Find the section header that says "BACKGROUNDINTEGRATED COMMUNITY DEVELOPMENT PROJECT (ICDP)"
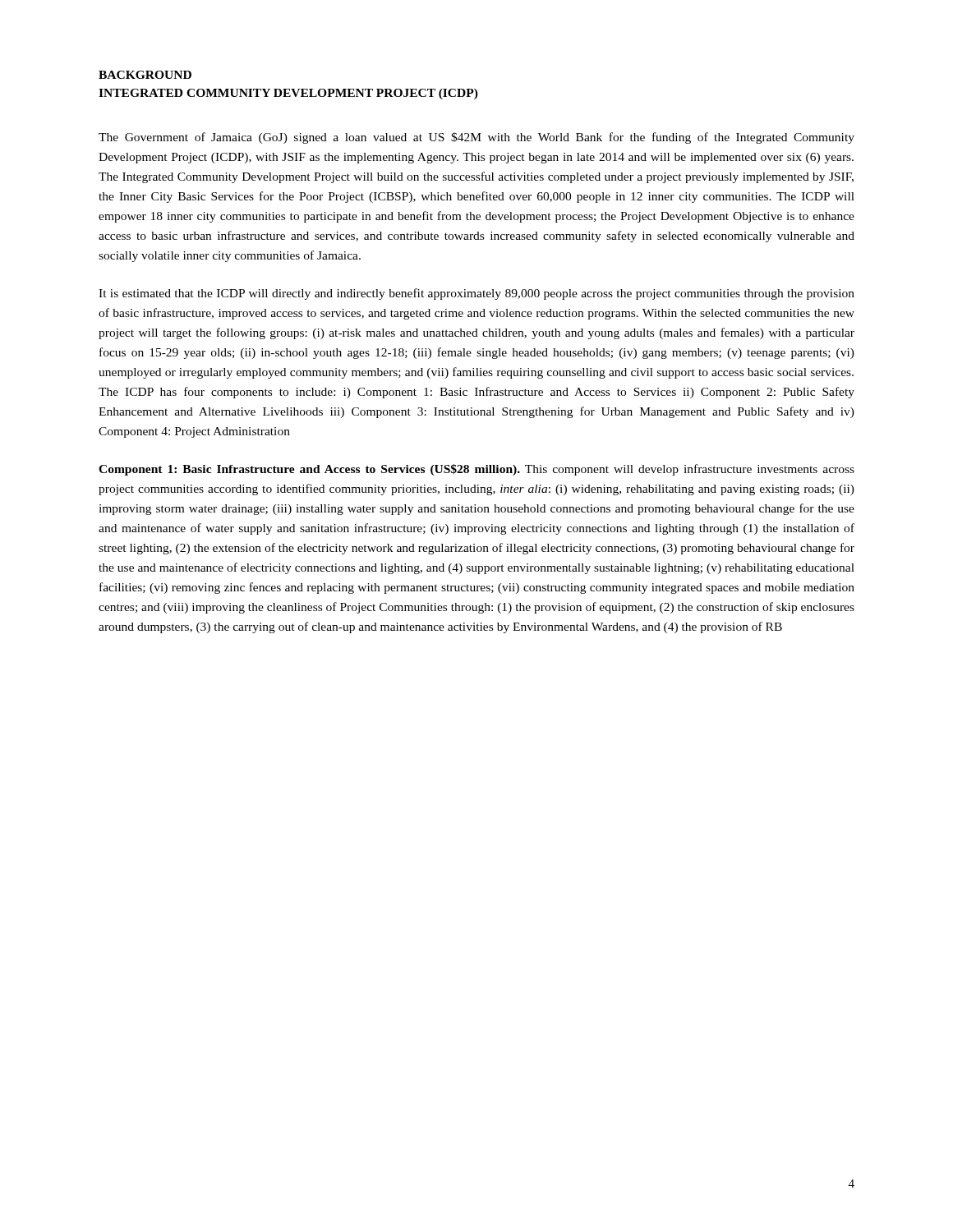 pyautogui.click(x=288, y=84)
